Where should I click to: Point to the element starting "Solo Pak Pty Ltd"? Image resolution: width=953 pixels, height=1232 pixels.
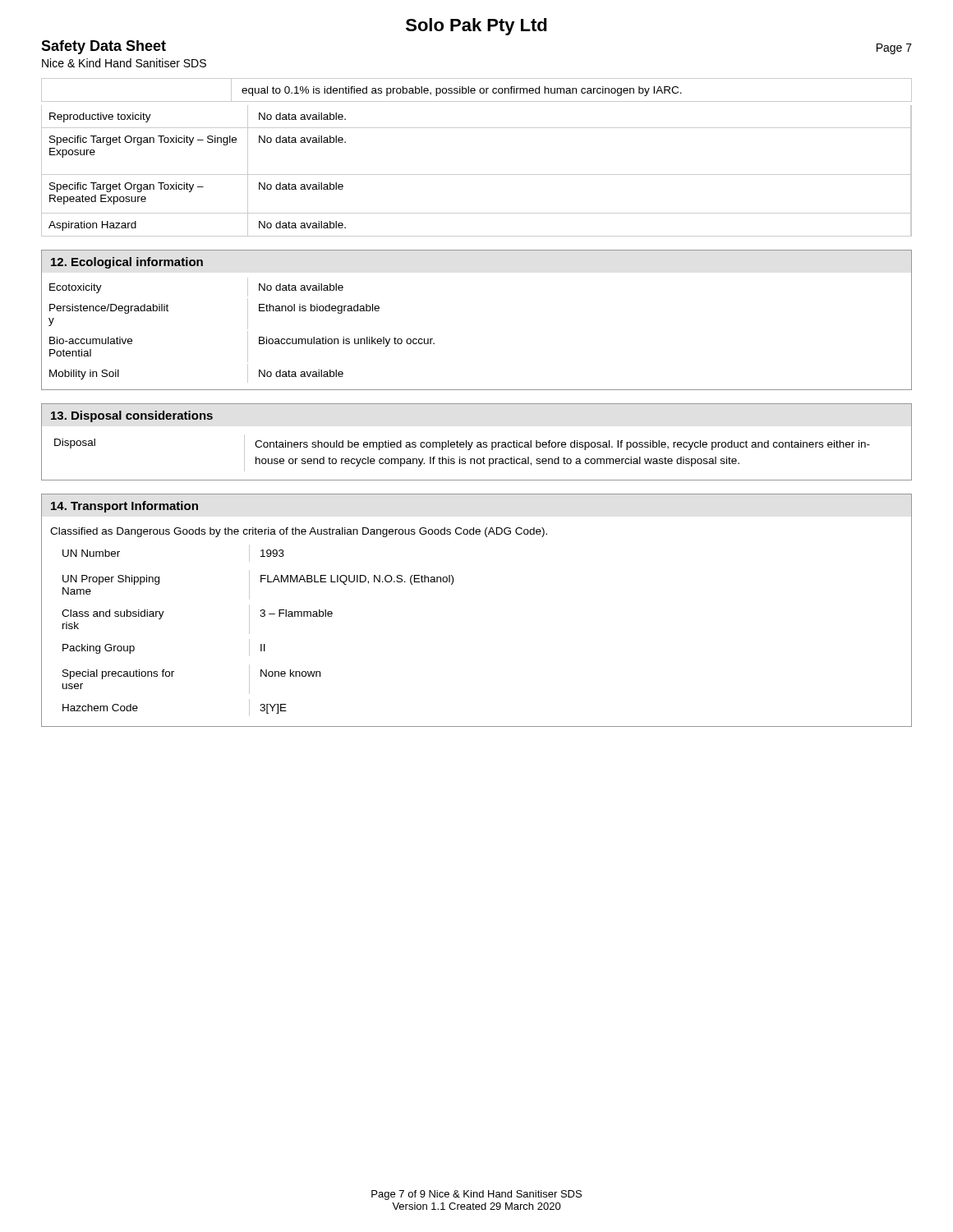476,25
